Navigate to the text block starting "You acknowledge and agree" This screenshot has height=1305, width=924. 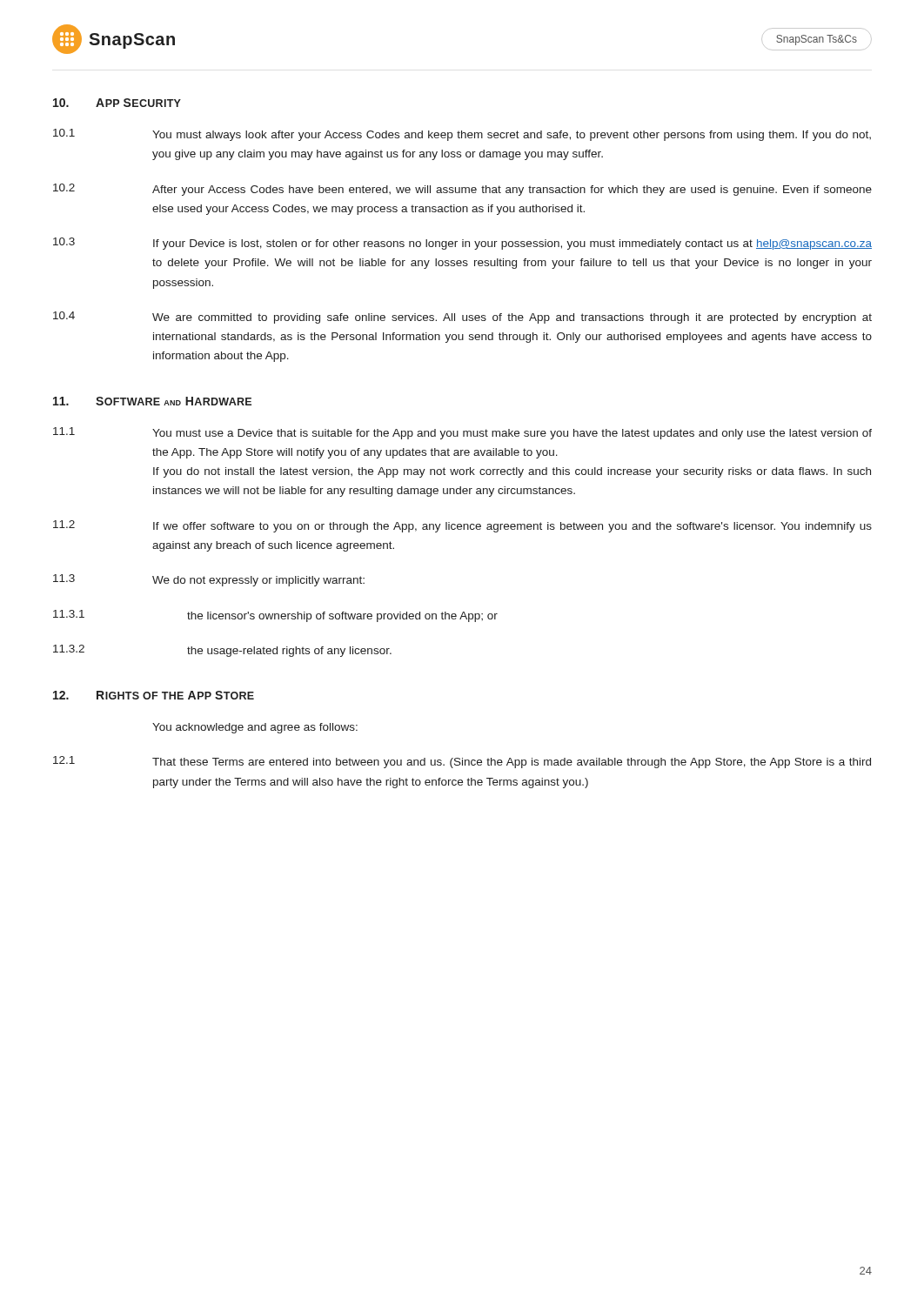point(255,727)
